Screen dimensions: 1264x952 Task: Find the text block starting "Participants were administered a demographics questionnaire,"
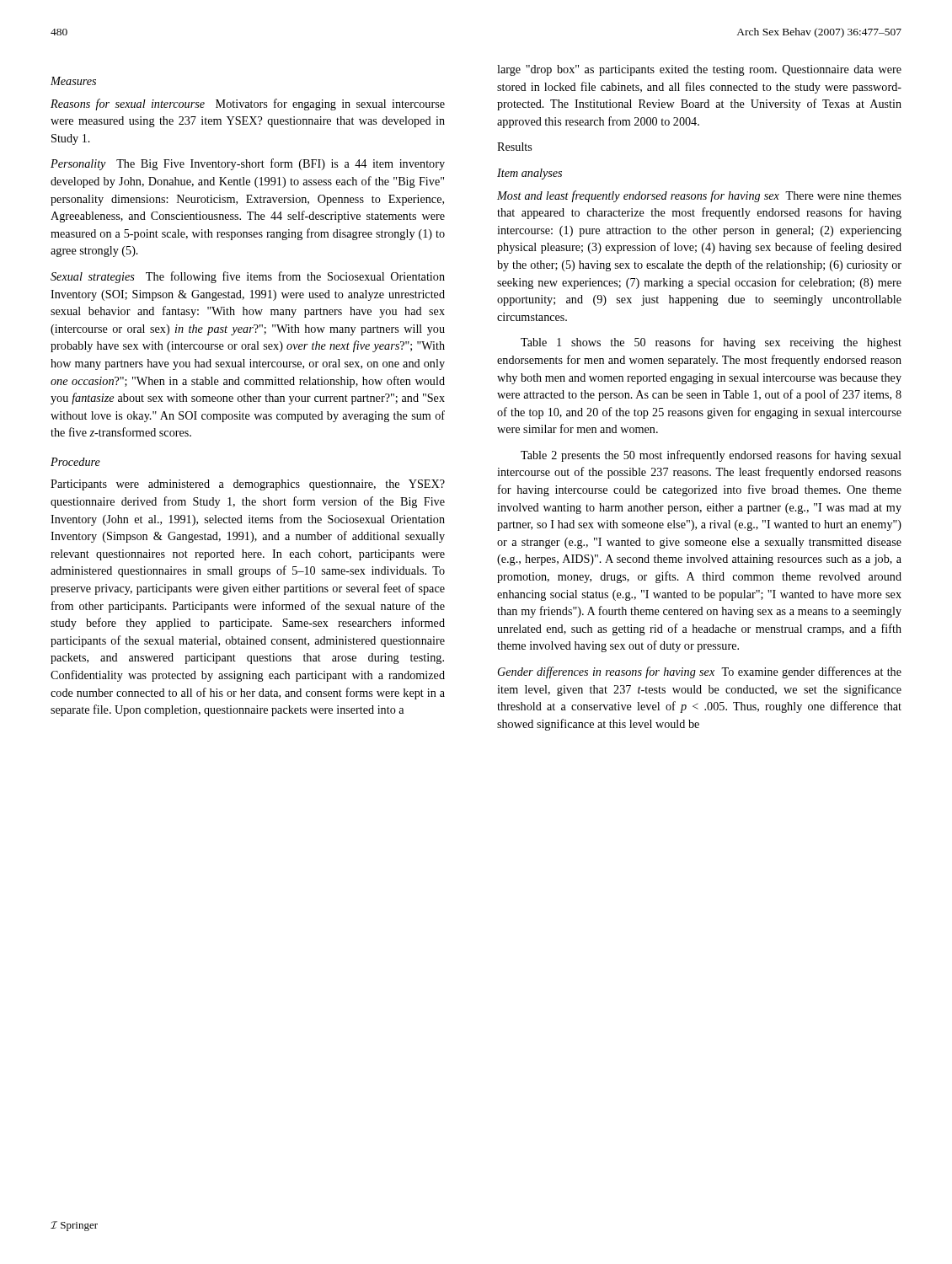tap(248, 597)
